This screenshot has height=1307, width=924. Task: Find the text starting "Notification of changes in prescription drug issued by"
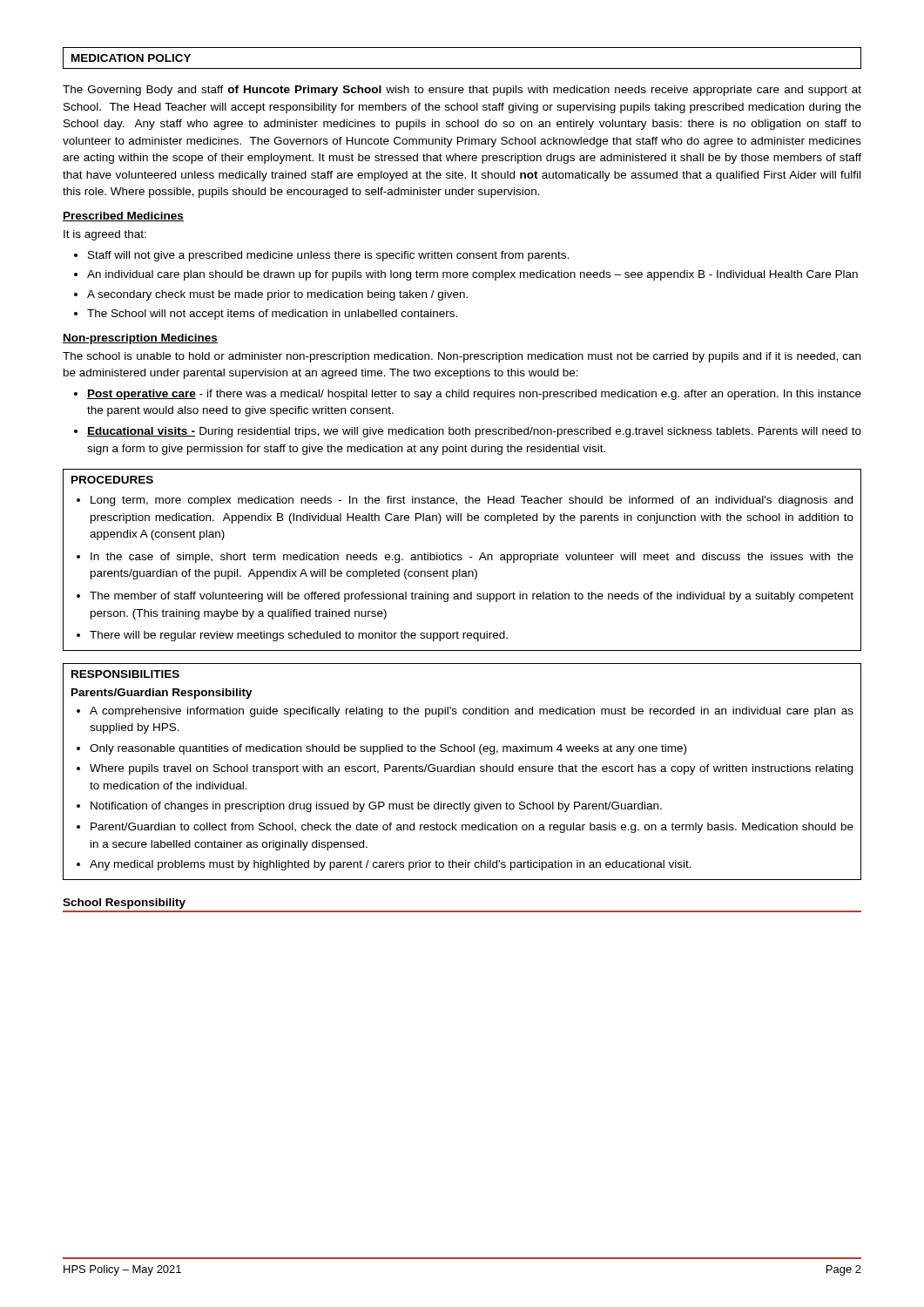376,806
